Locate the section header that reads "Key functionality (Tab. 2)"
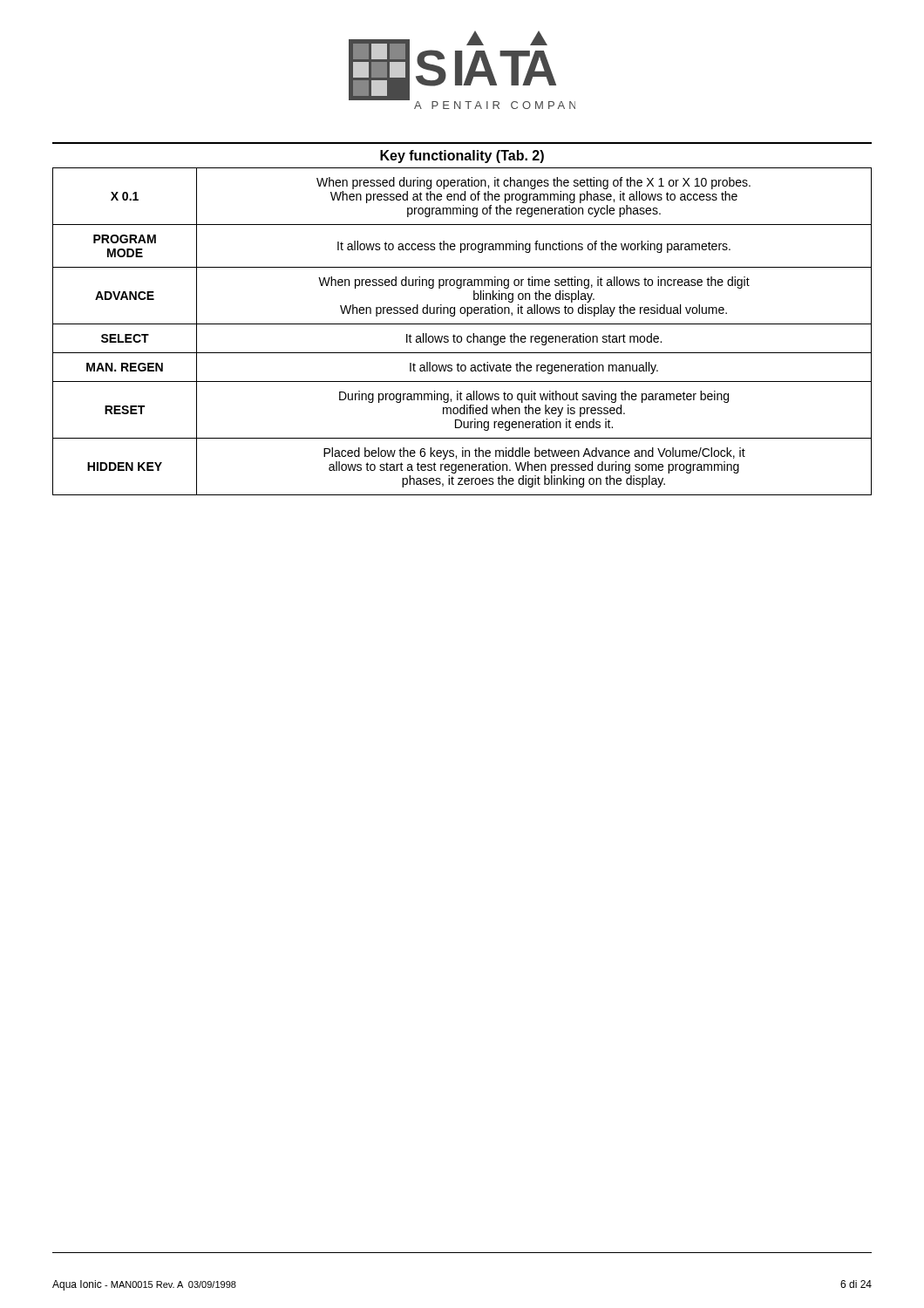 pyautogui.click(x=462, y=156)
